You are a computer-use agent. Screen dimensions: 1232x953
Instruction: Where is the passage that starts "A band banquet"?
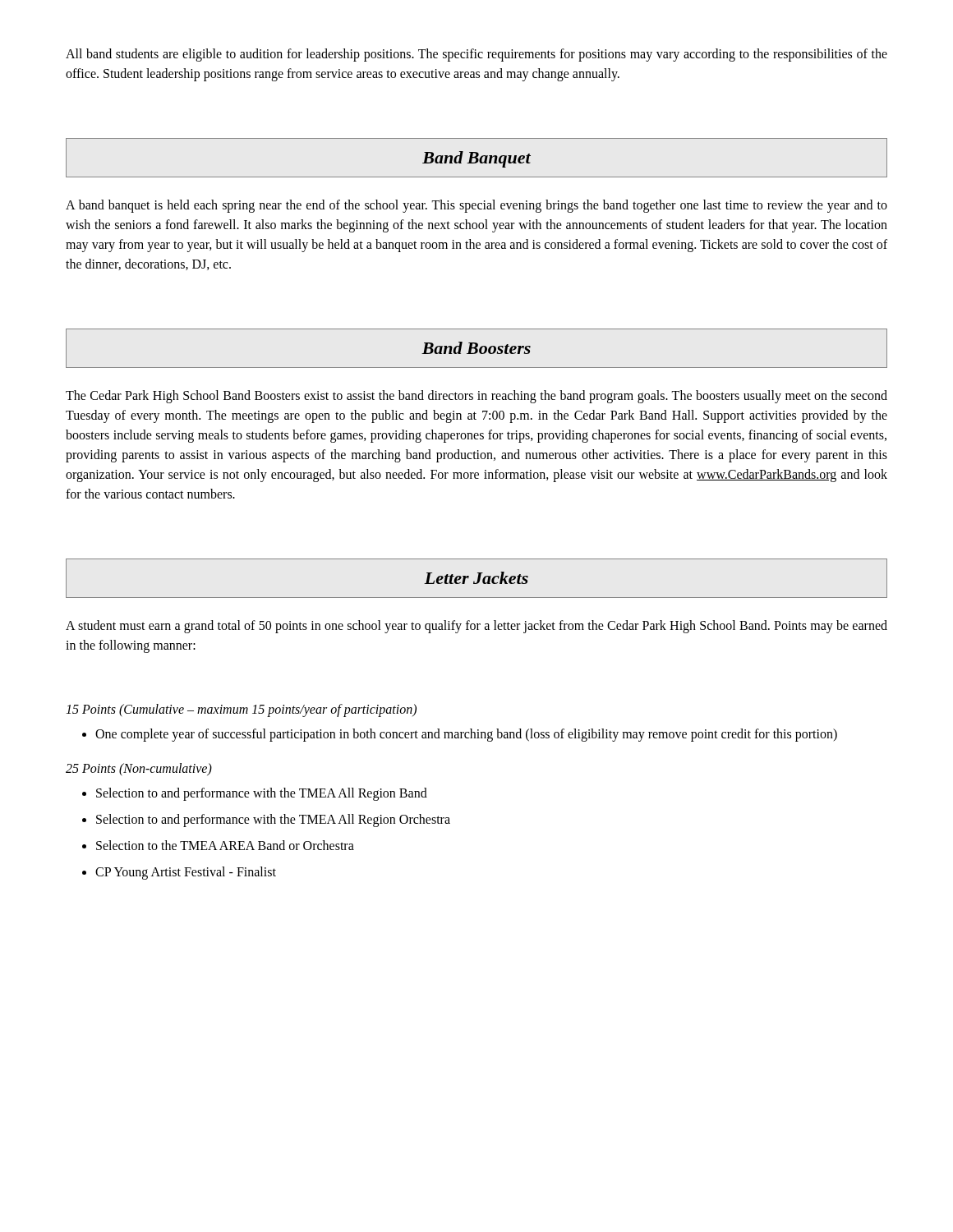[476, 235]
